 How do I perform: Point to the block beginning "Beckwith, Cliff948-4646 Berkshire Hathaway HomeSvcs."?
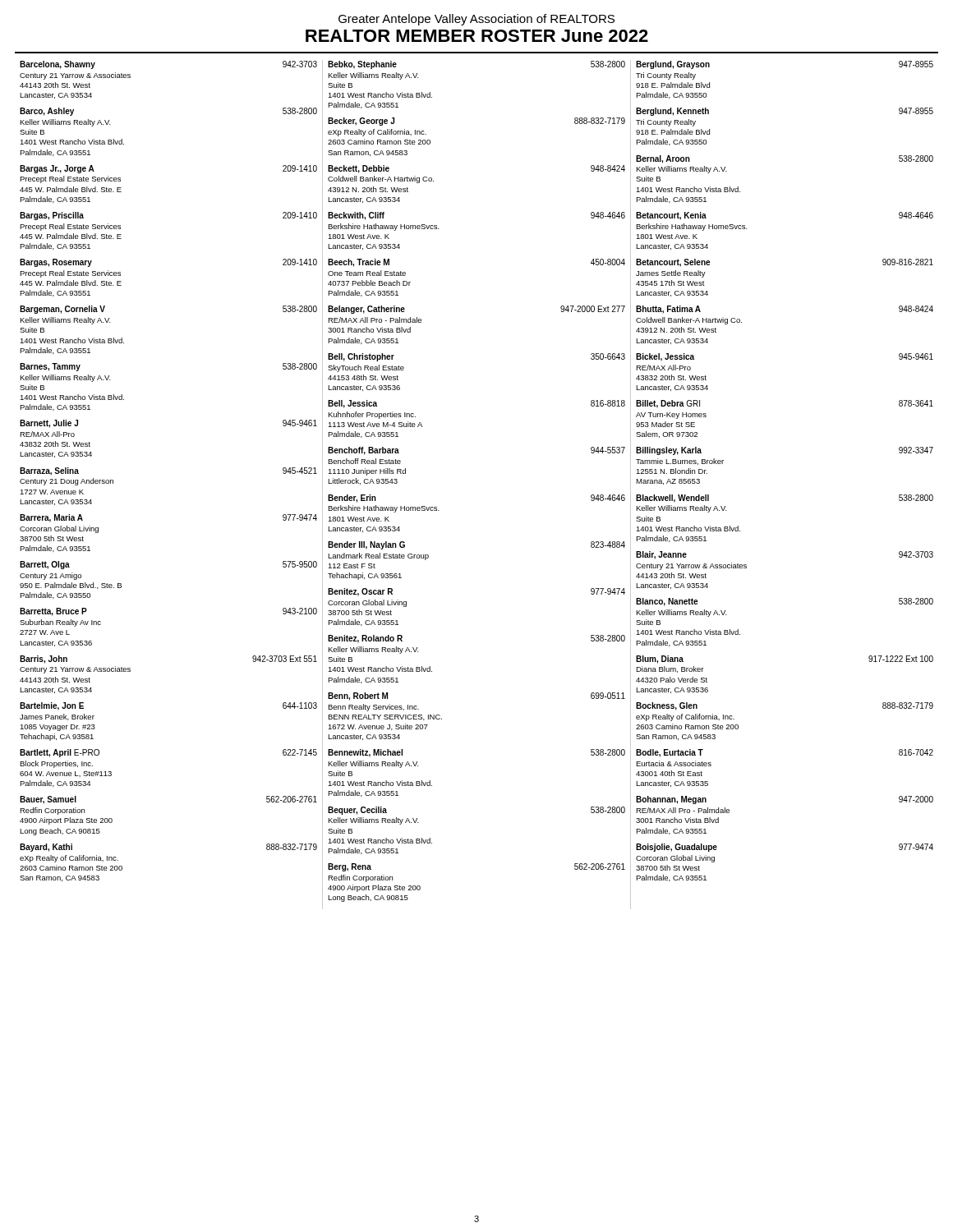(x=354, y=216)
